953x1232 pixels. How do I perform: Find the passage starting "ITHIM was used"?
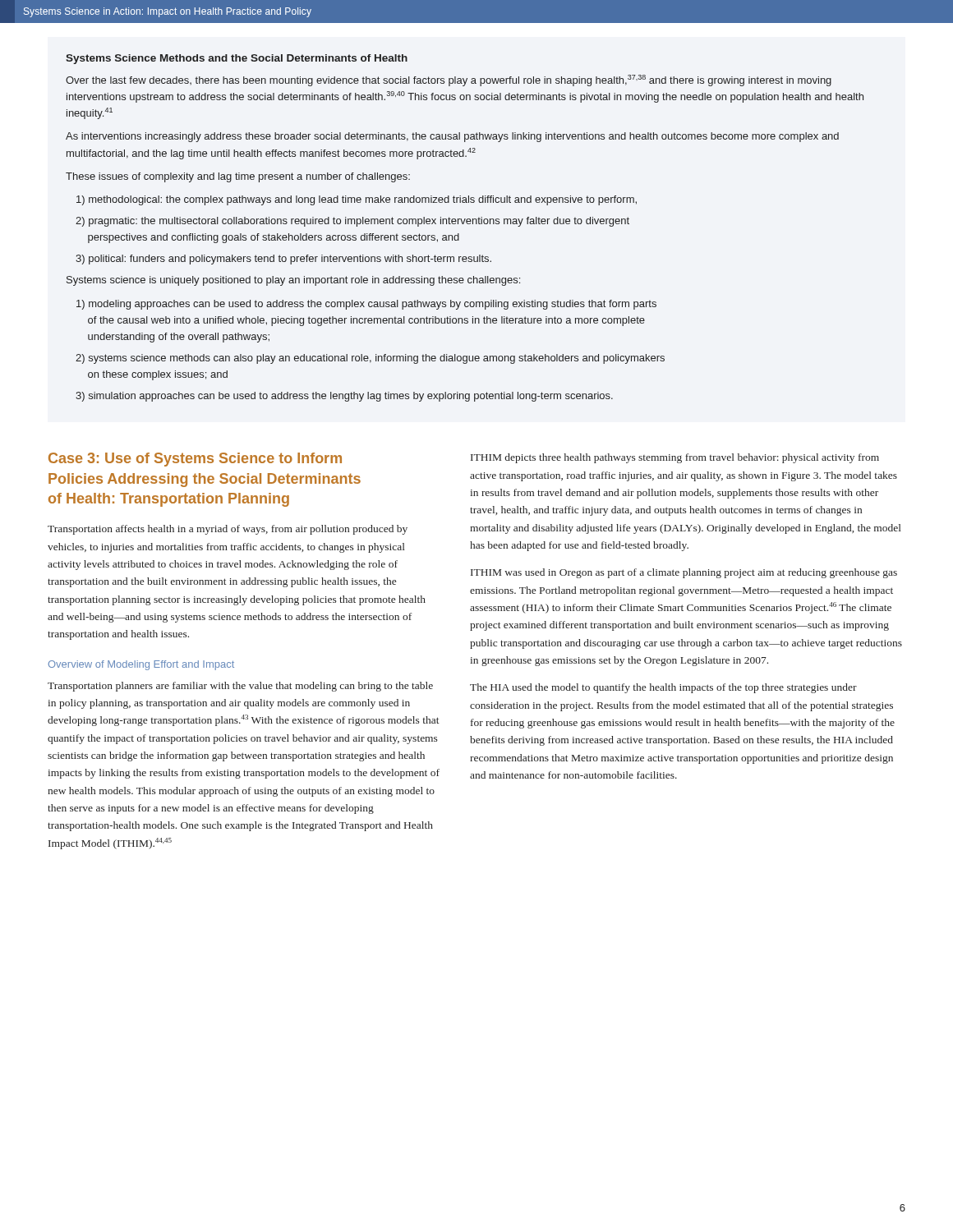(686, 616)
